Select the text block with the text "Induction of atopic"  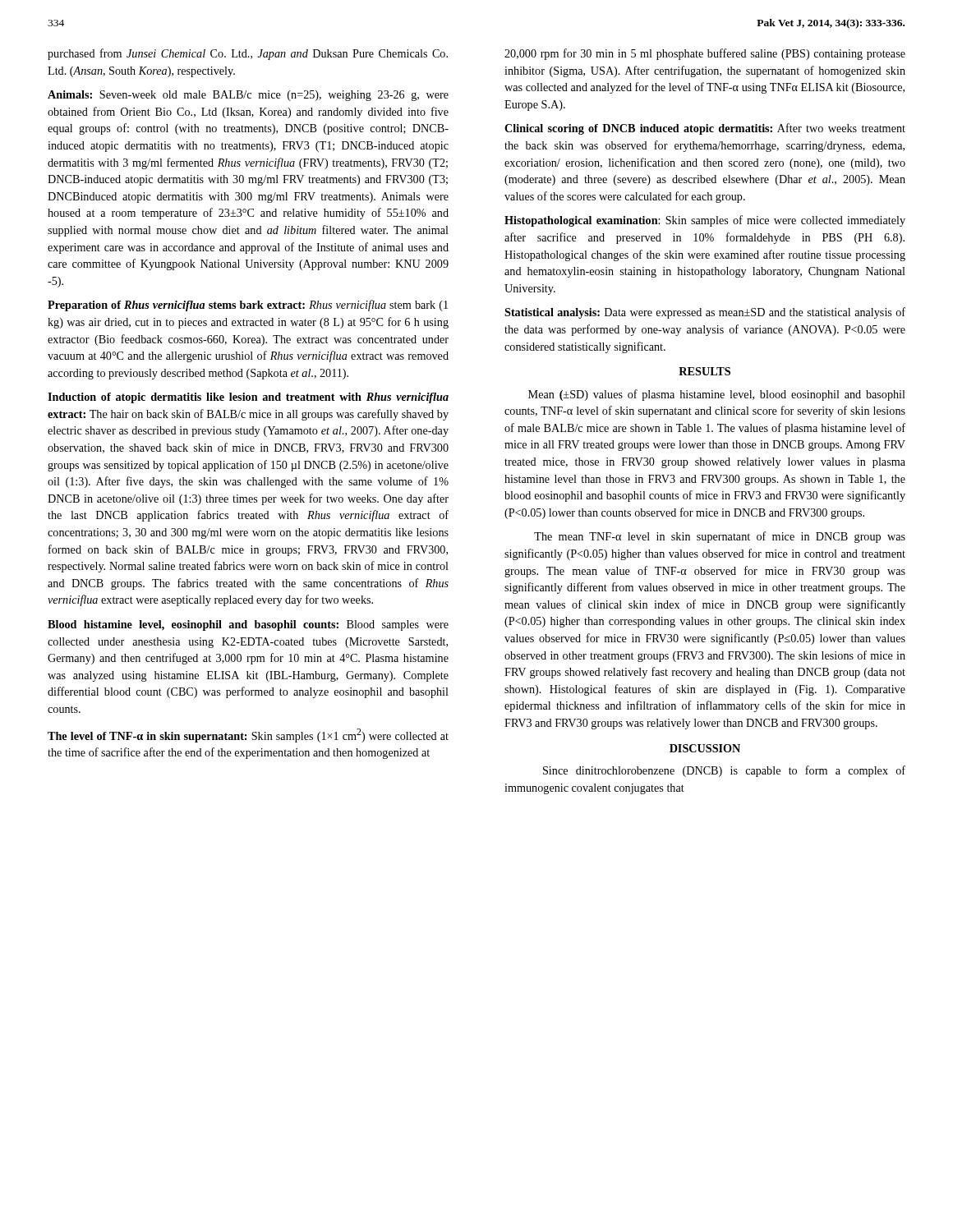(248, 499)
